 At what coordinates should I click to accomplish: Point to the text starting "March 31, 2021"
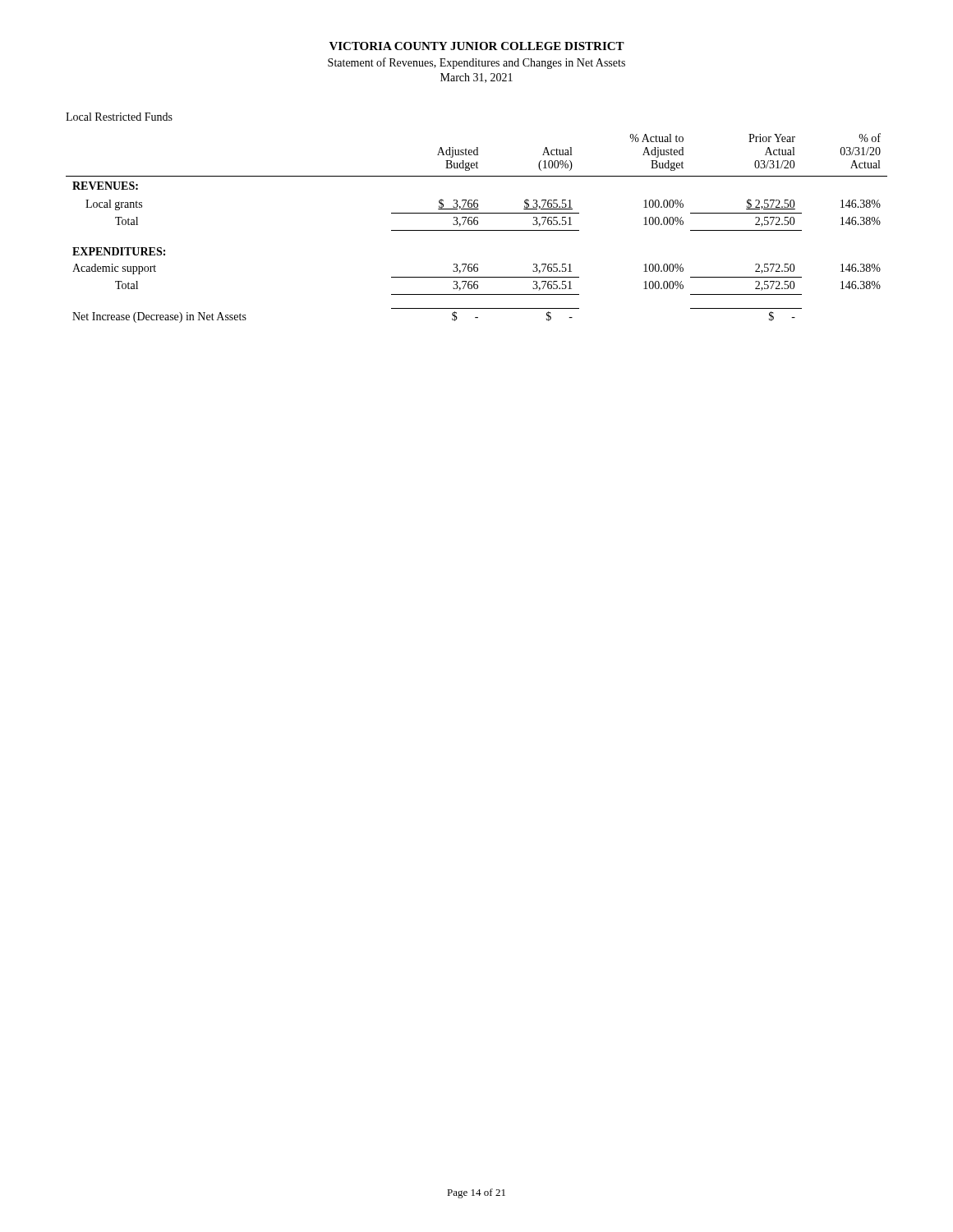[x=476, y=78]
